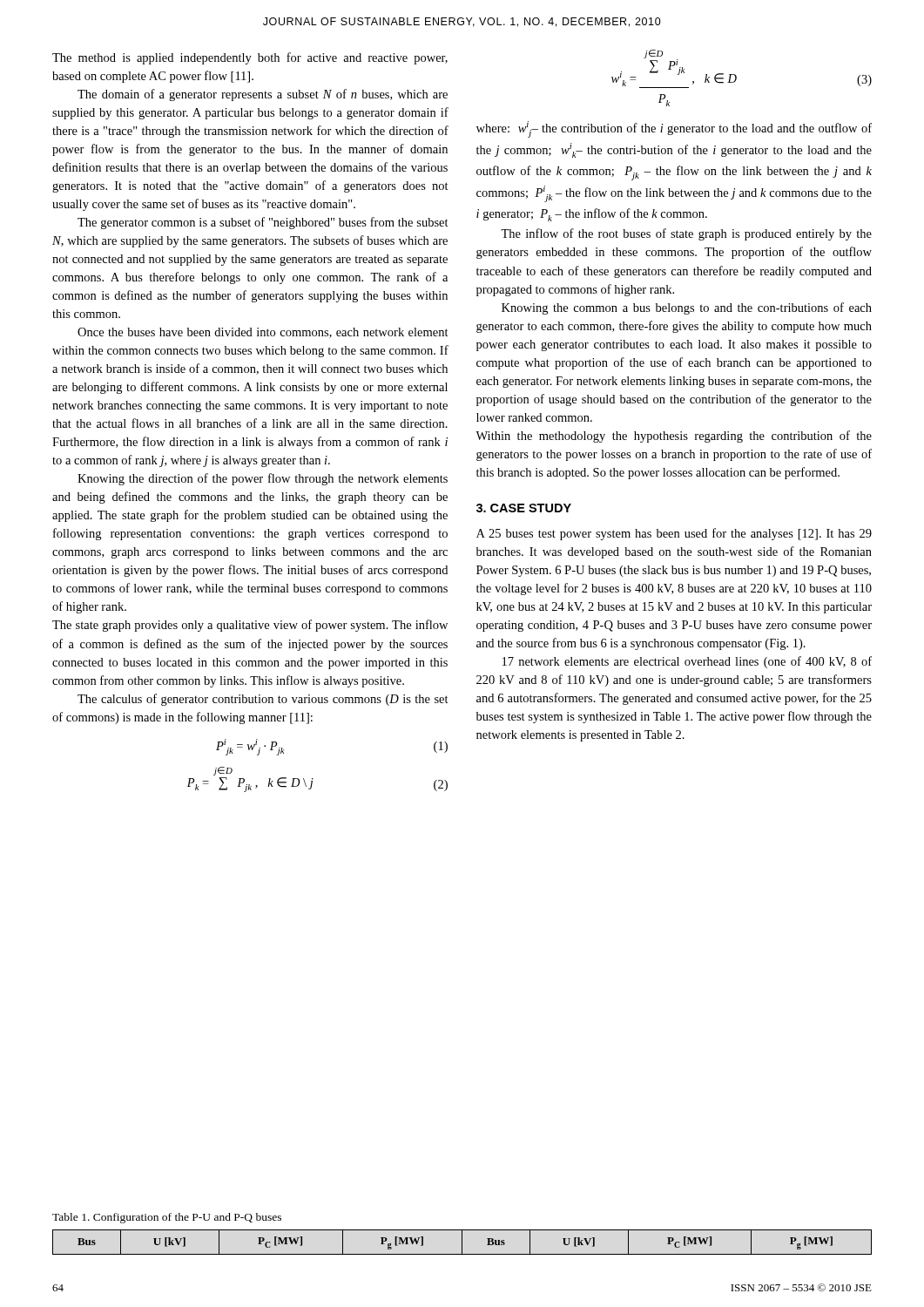
Task: Click on the passage starting "The generator common"
Action: [250, 269]
